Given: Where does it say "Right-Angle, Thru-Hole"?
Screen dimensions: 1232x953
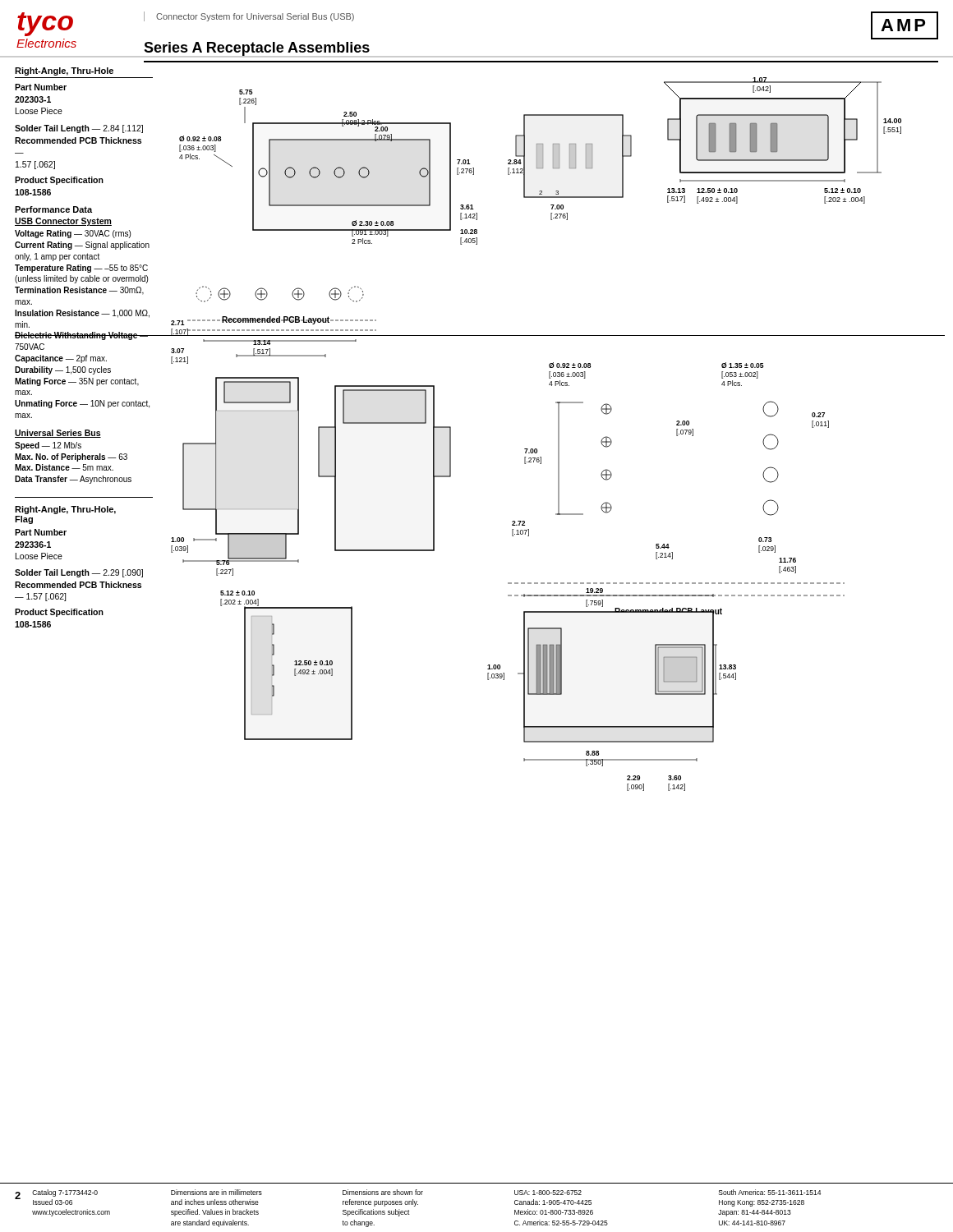Looking at the screenshot, I should (64, 71).
